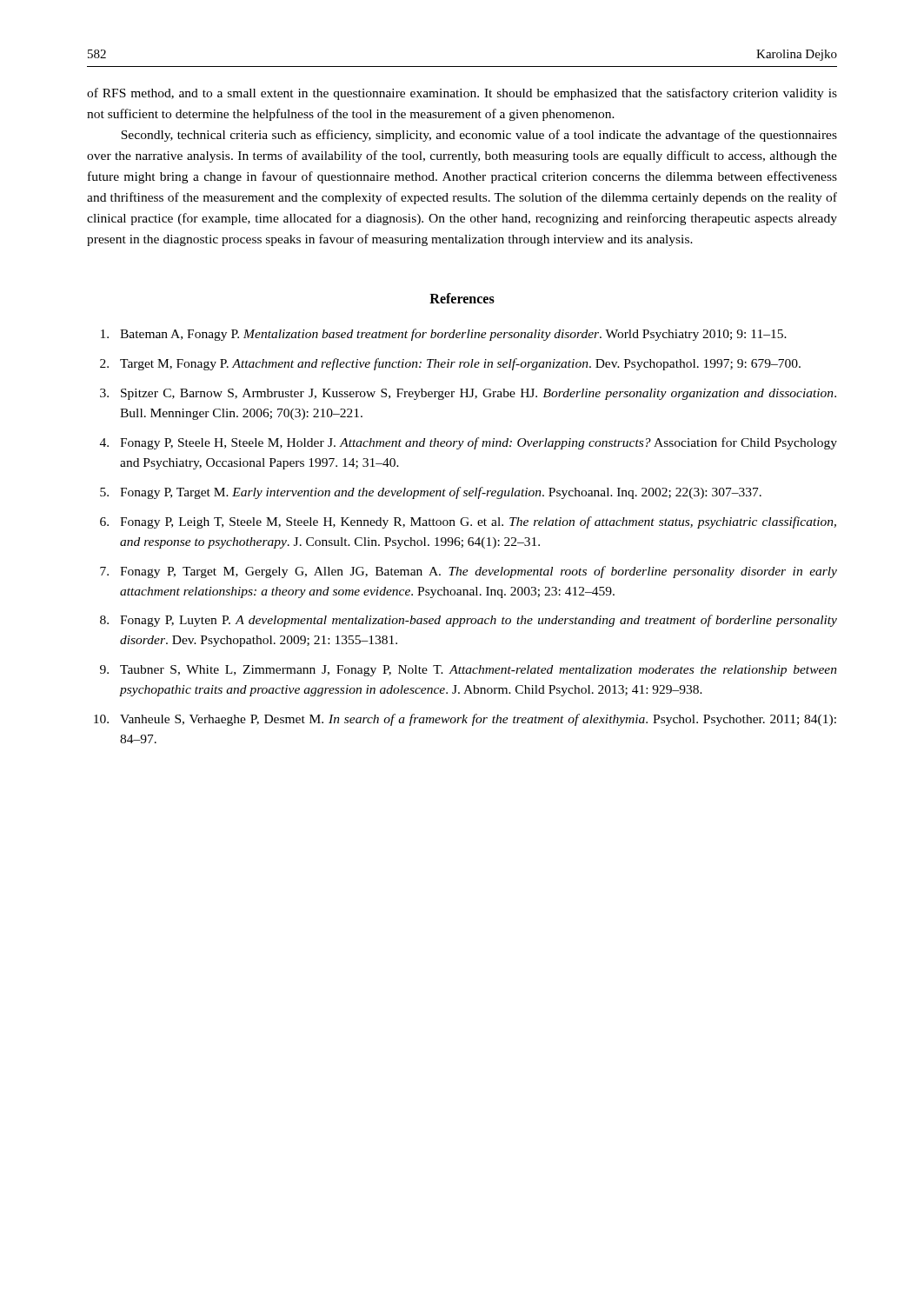
Task: Navigate to the text block starting "4. Fonagy P, Steele H, Steele M, Holder"
Action: (x=462, y=453)
